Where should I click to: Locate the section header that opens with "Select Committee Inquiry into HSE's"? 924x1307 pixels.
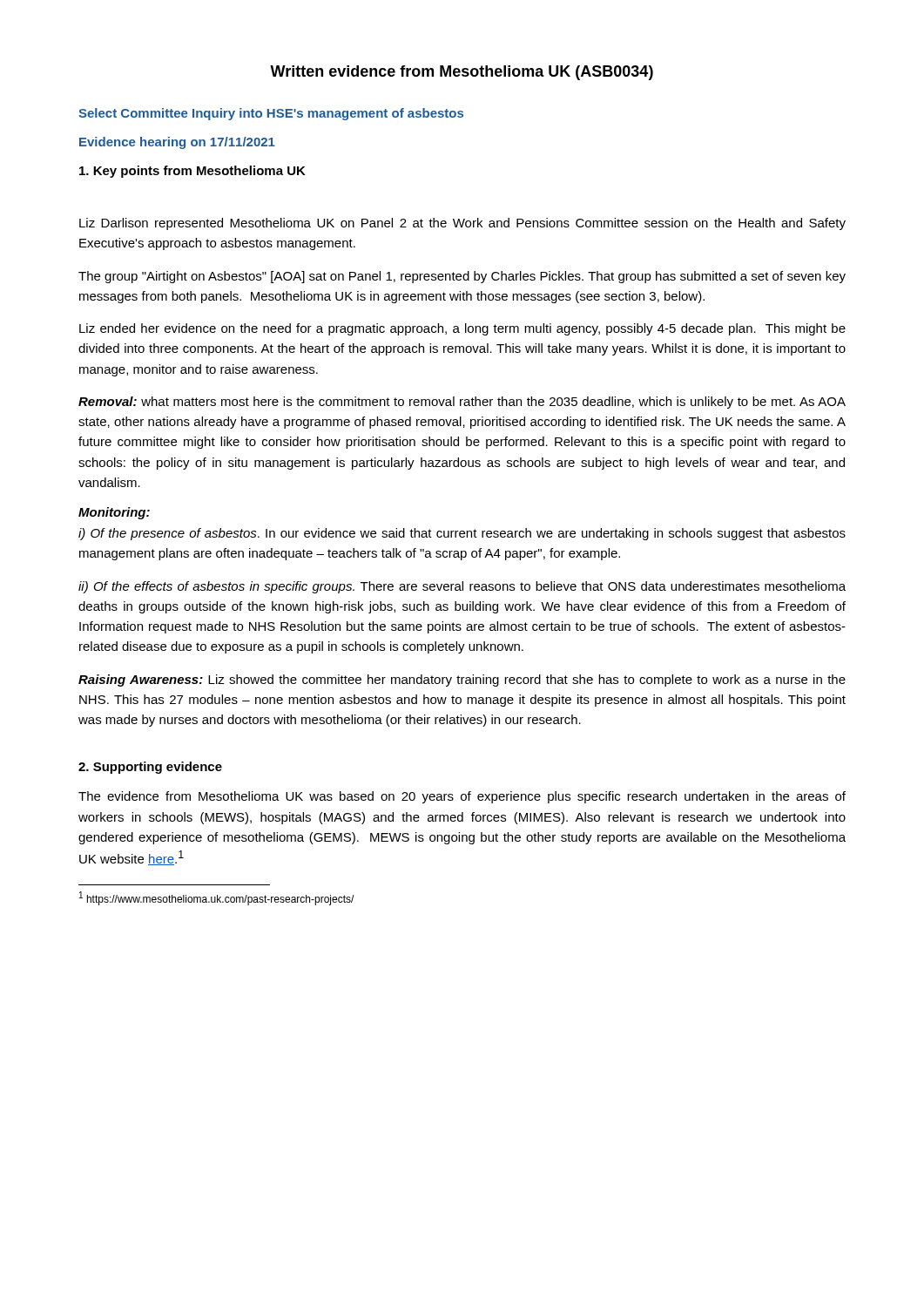coord(462,113)
